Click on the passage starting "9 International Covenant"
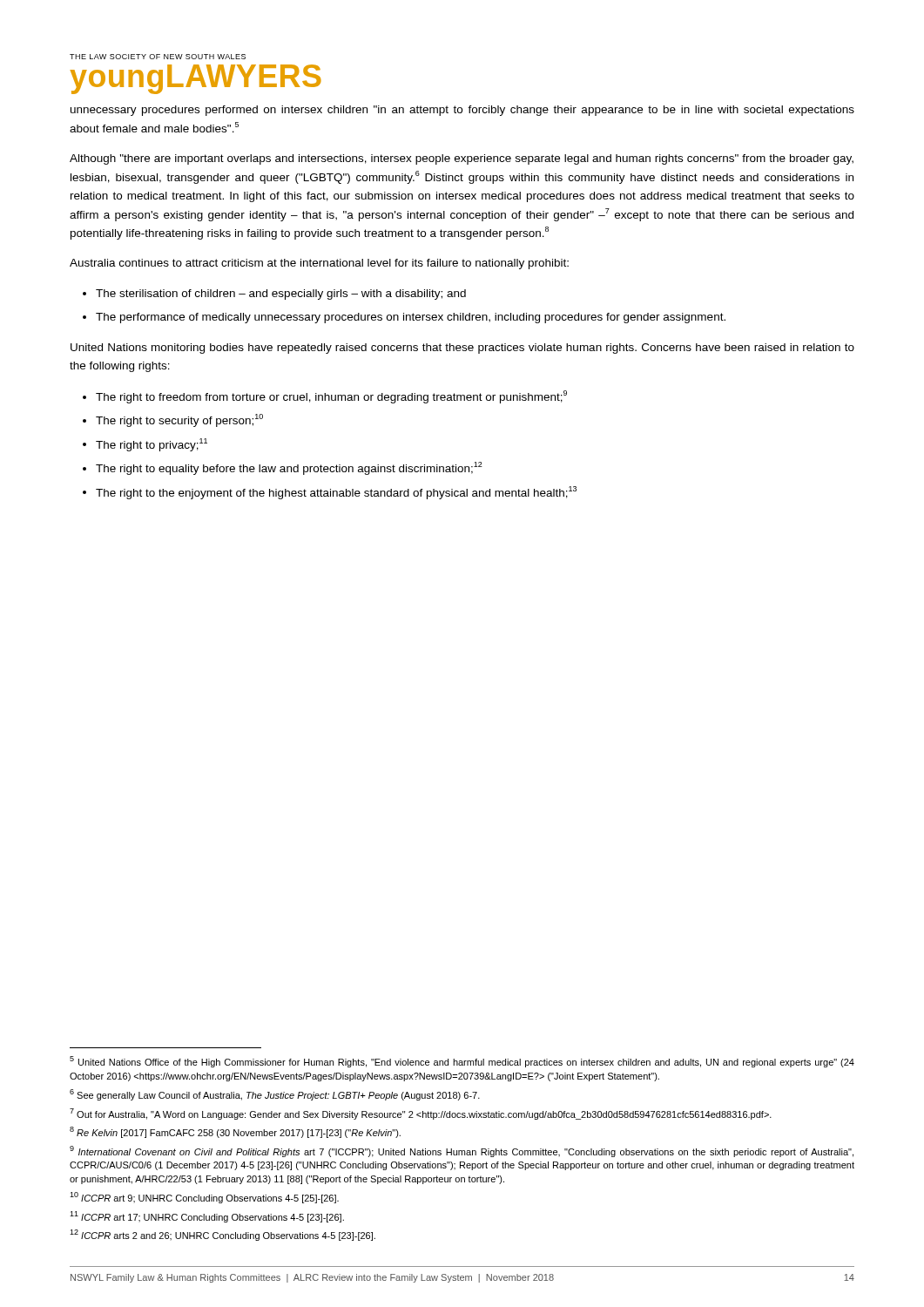 (462, 1164)
